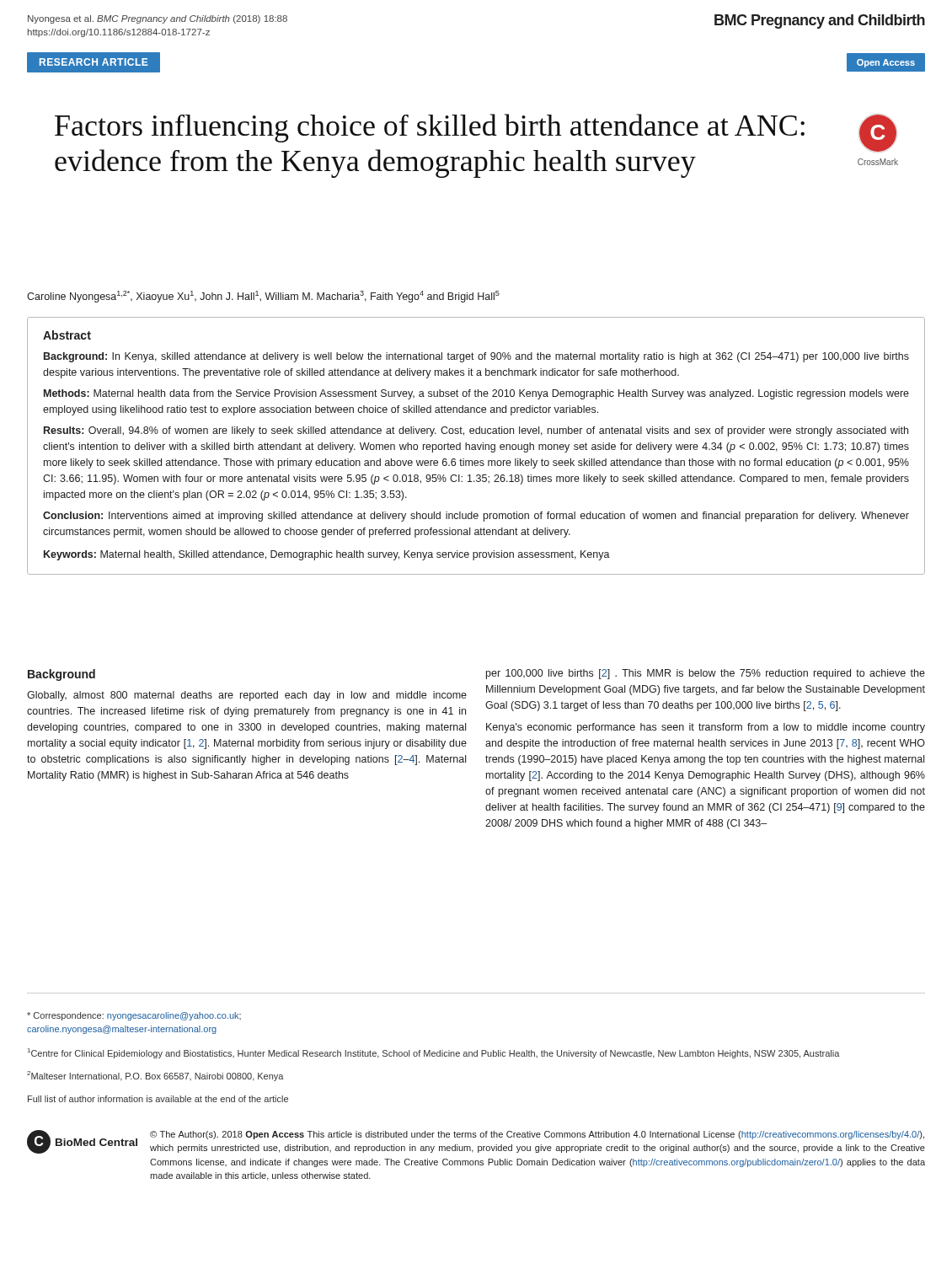Locate the block starting "© The Author(s)."
This screenshot has height=1264, width=952.
click(537, 1155)
